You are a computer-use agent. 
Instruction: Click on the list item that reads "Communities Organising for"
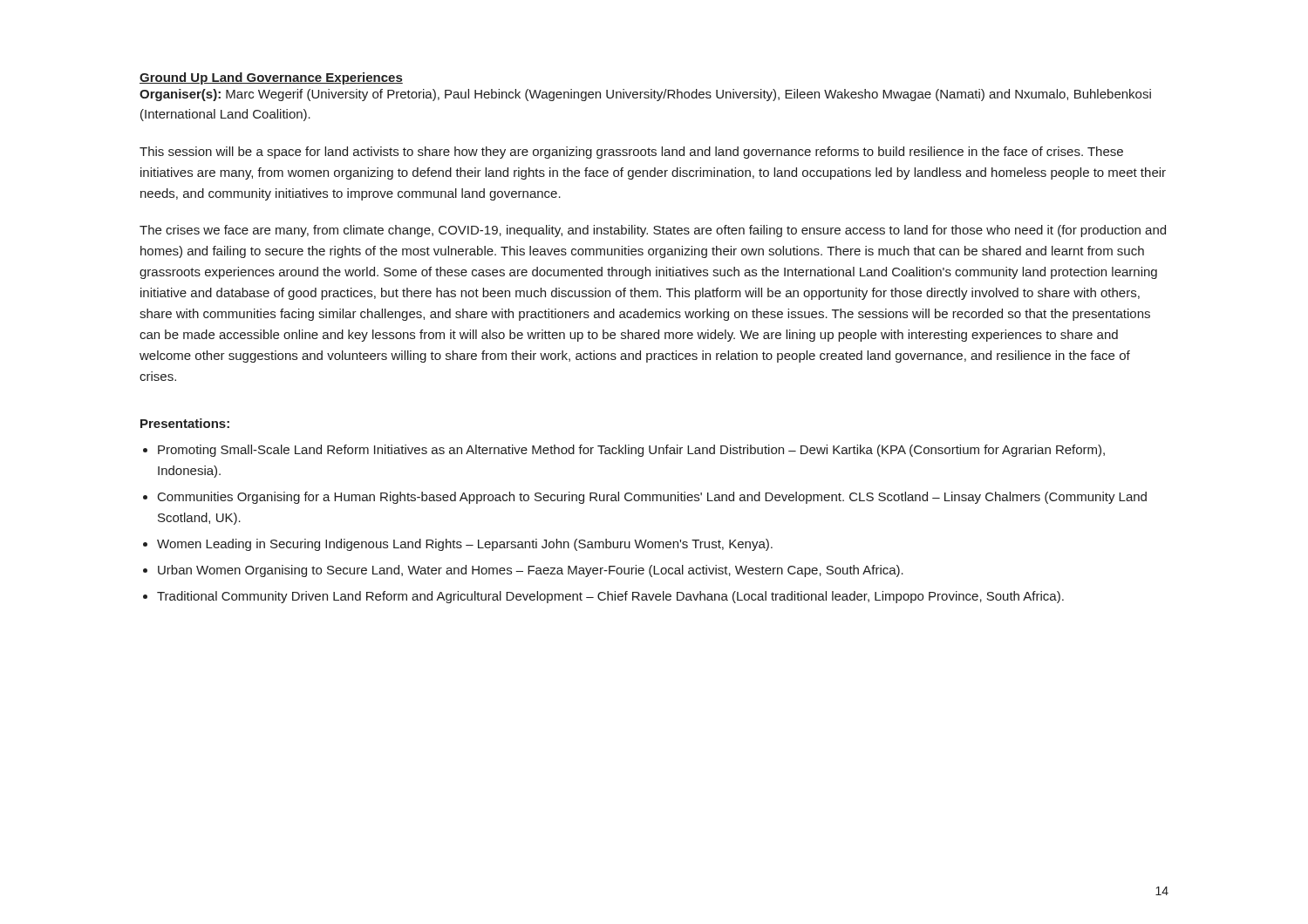tap(652, 507)
